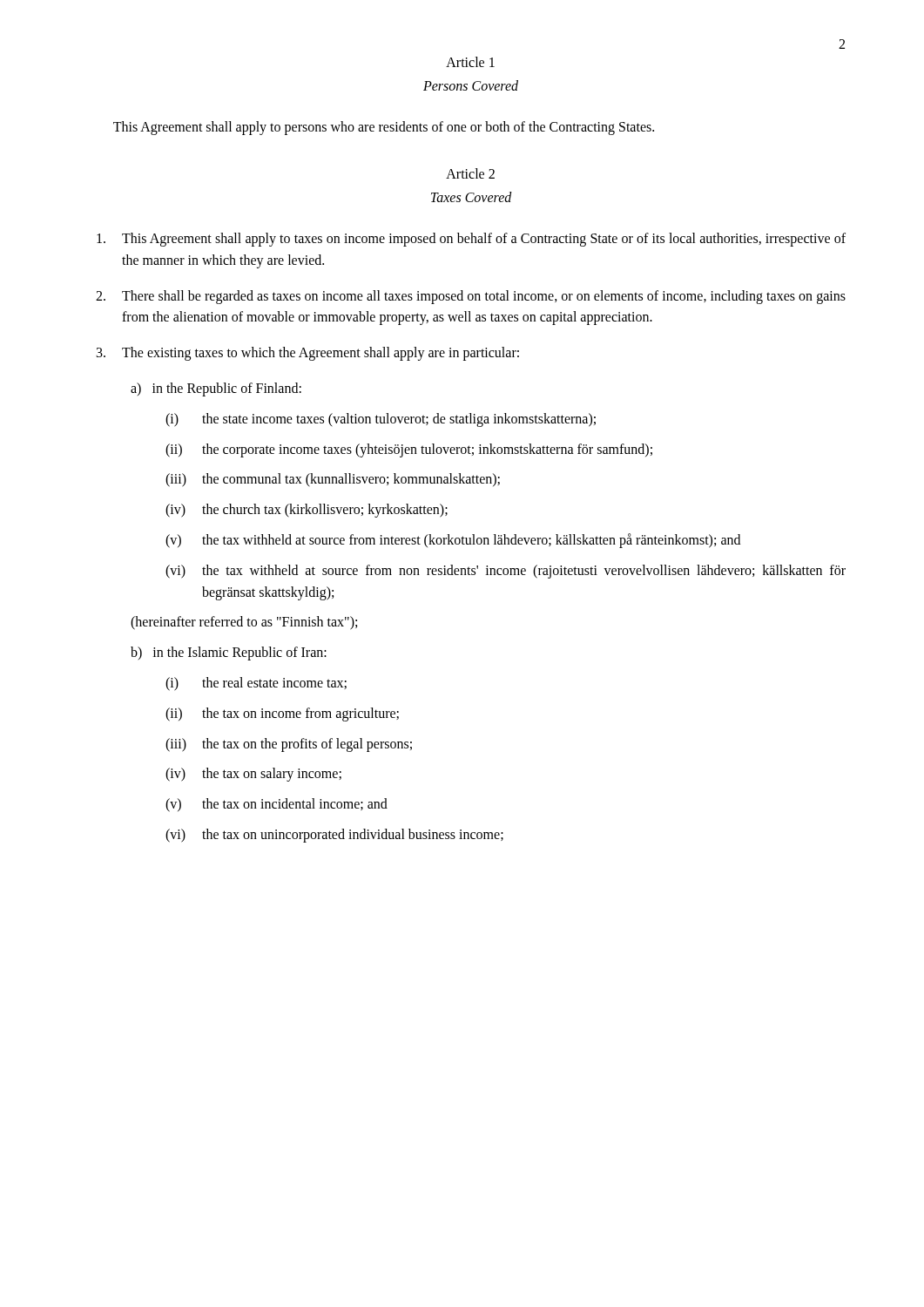Point to the element starting "(v) the tax on incidental income; and"
924x1307 pixels.
tap(277, 805)
